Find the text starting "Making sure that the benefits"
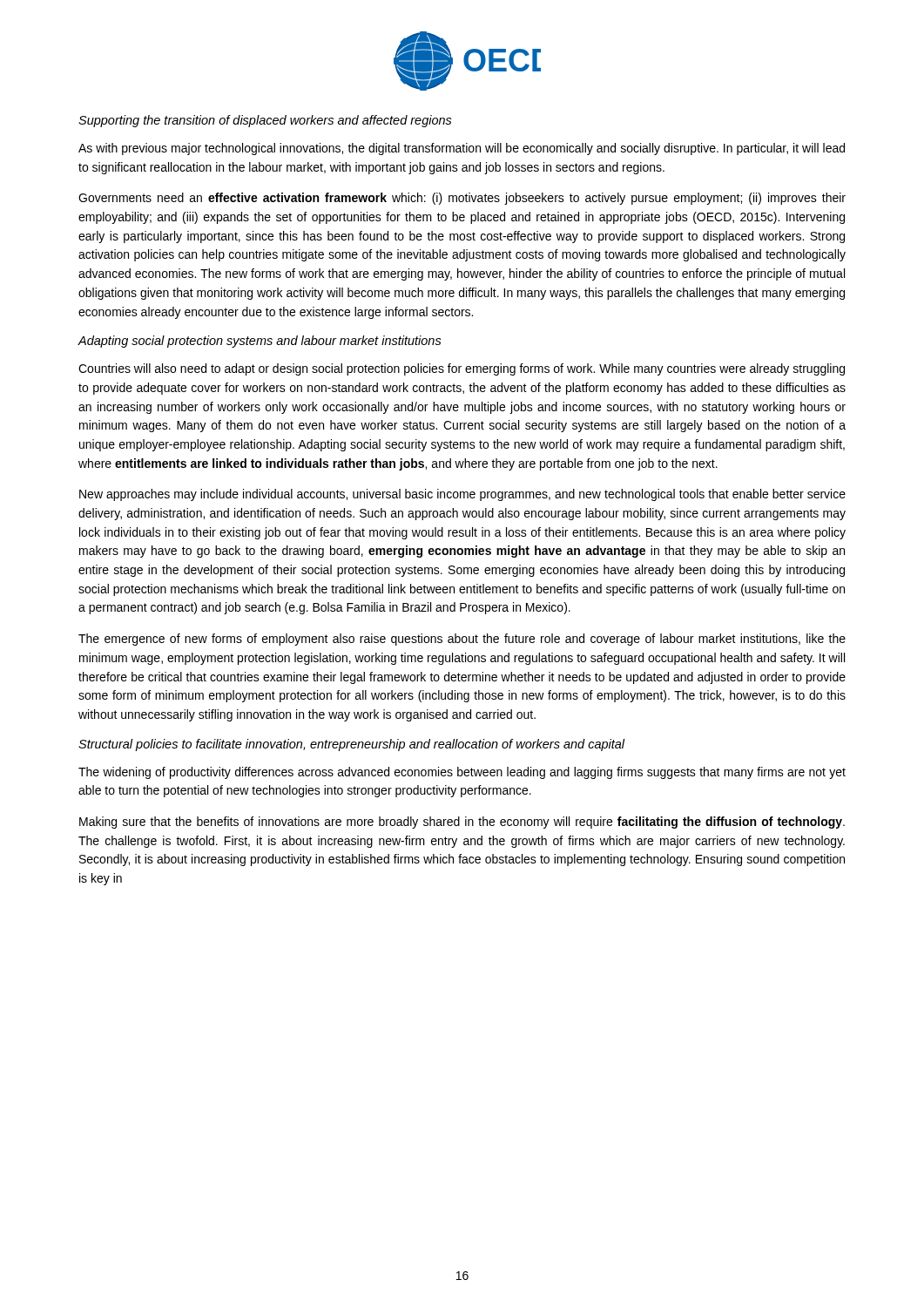Screen dimensions: 1307x924 click(462, 850)
